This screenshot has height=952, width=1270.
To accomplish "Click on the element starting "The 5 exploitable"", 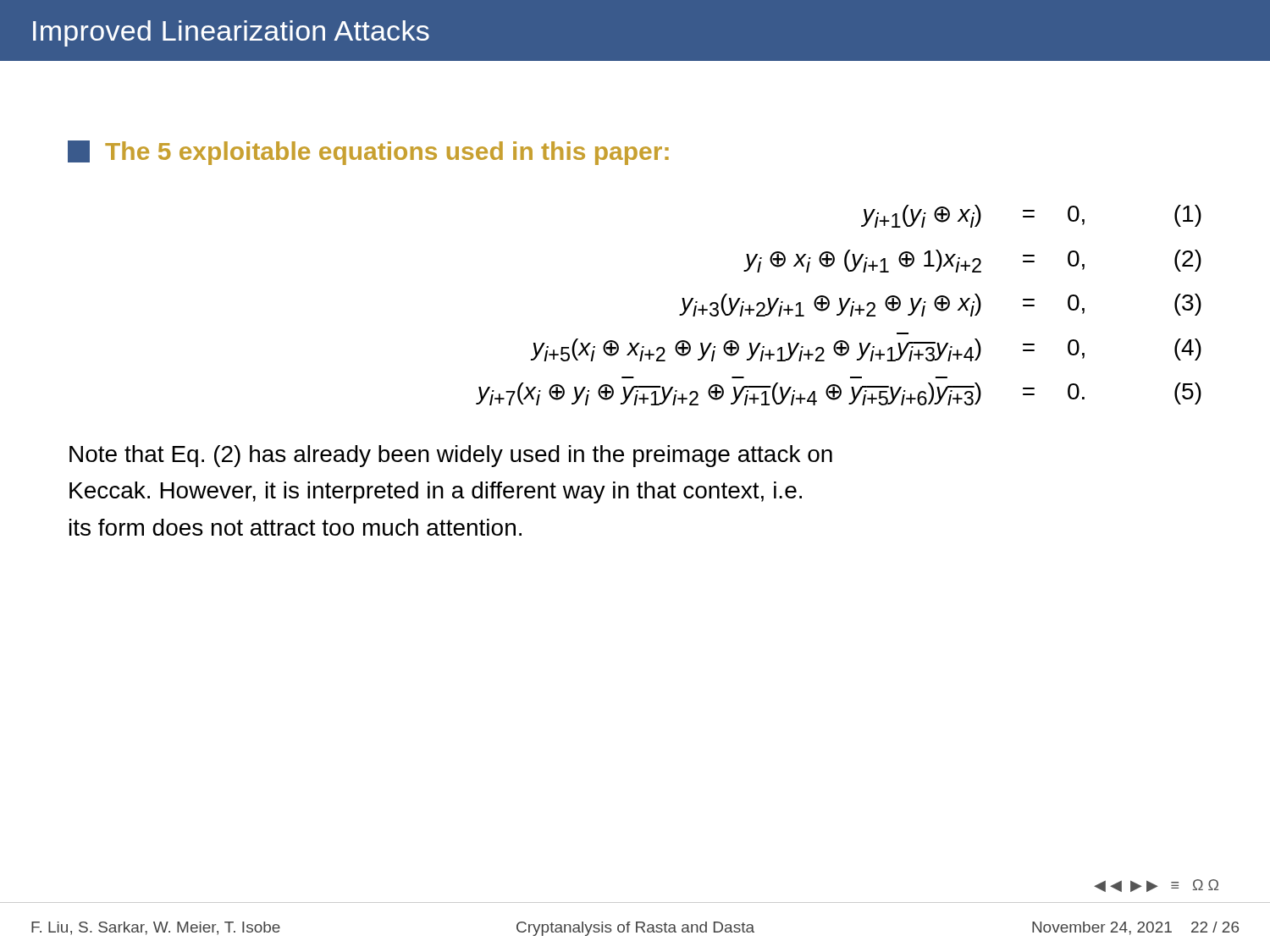I will click(x=369, y=151).
